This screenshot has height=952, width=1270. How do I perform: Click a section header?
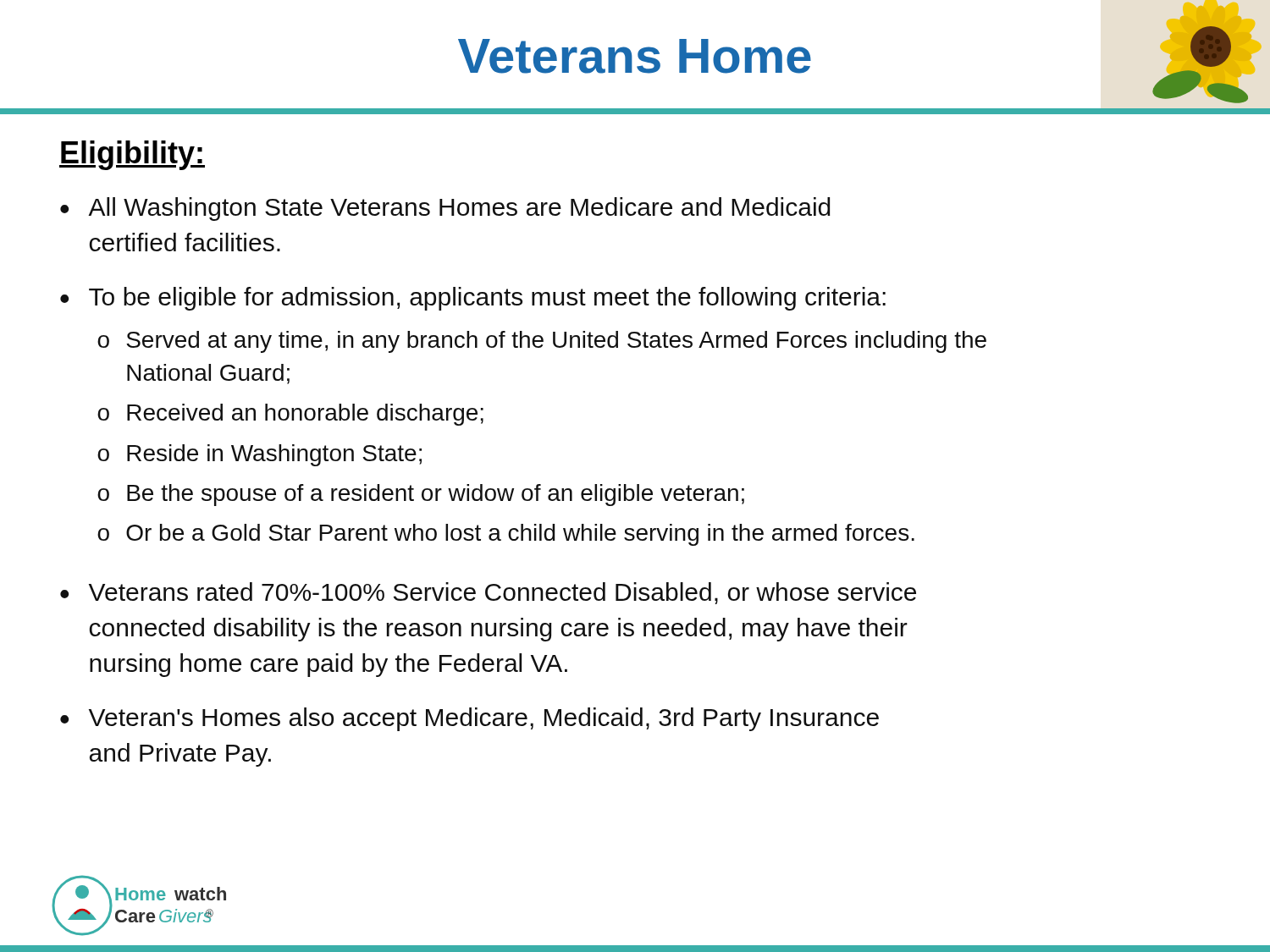click(x=132, y=153)
